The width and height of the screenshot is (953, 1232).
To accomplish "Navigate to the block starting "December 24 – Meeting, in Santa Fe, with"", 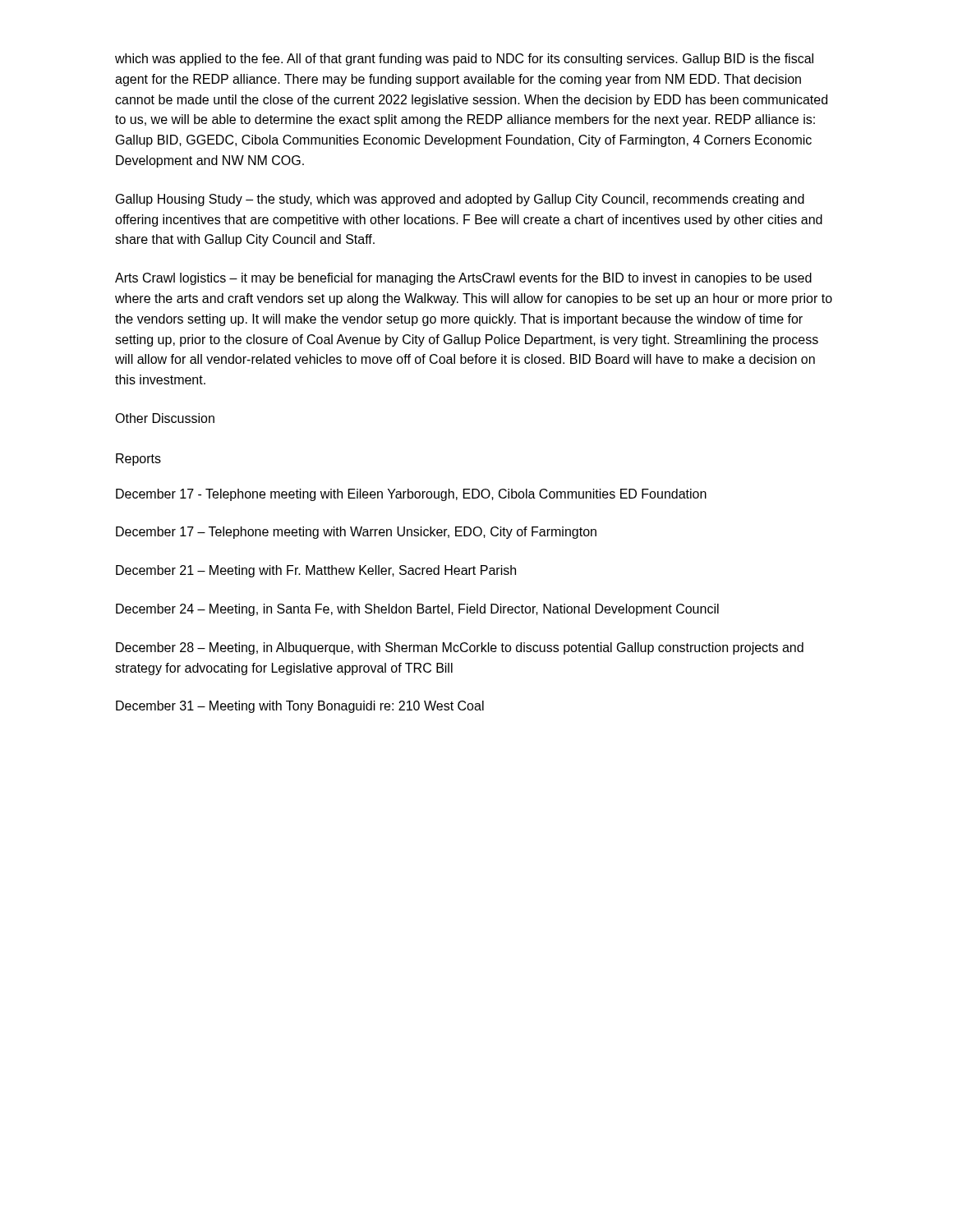I will pos(417,609).
